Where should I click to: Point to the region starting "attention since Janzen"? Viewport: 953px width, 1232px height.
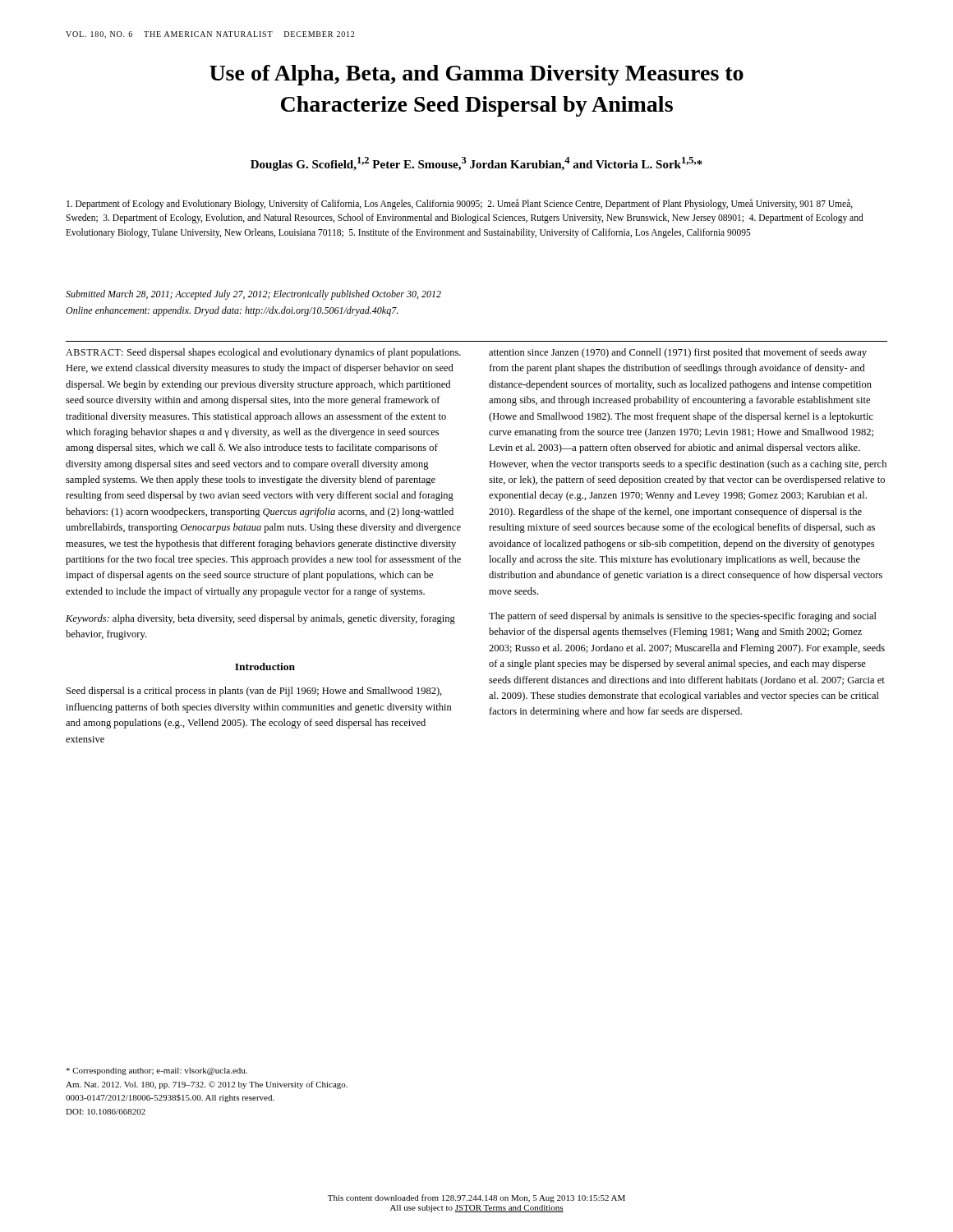(x=688, y=472)
